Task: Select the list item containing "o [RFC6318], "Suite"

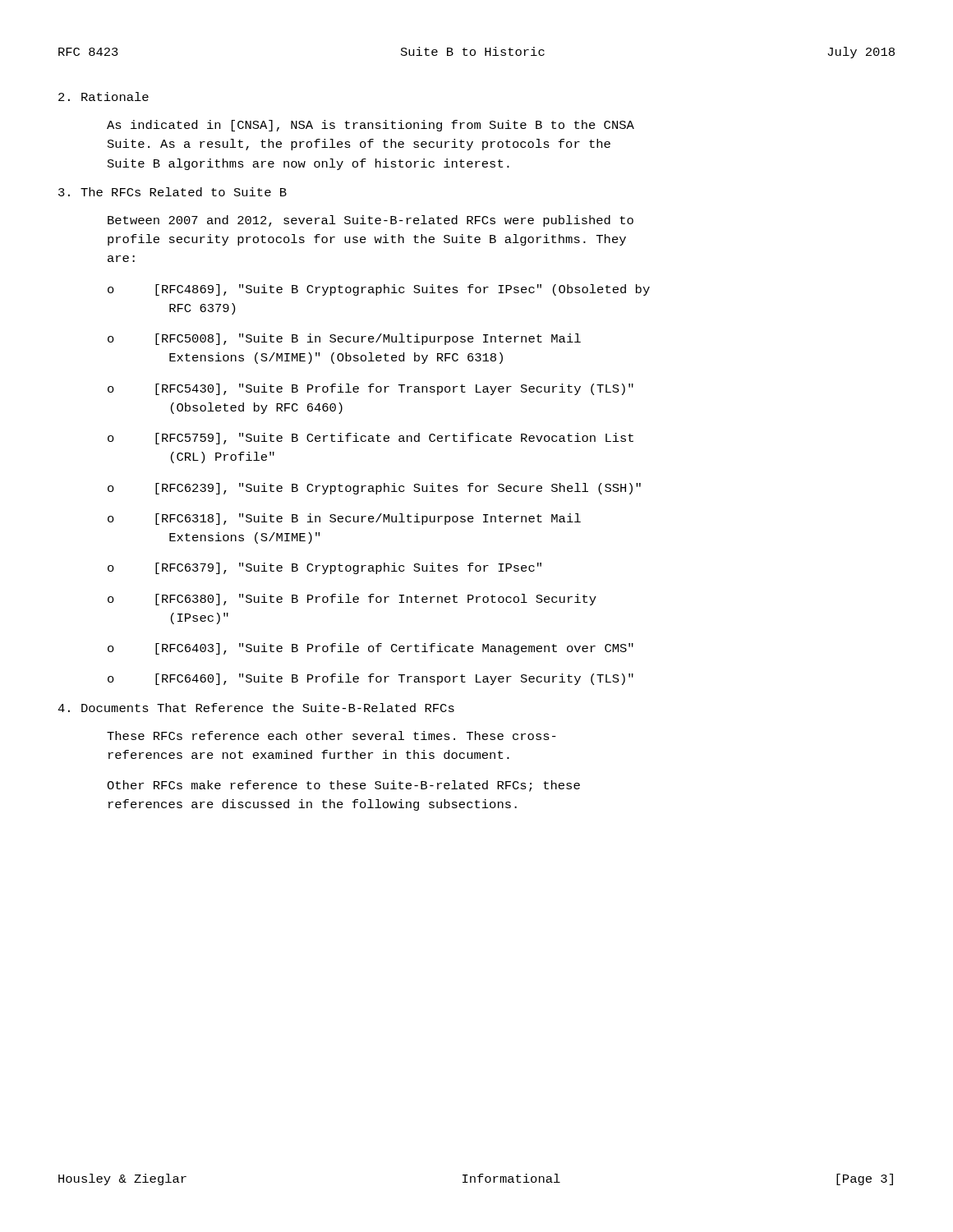Action: [501, 529]
